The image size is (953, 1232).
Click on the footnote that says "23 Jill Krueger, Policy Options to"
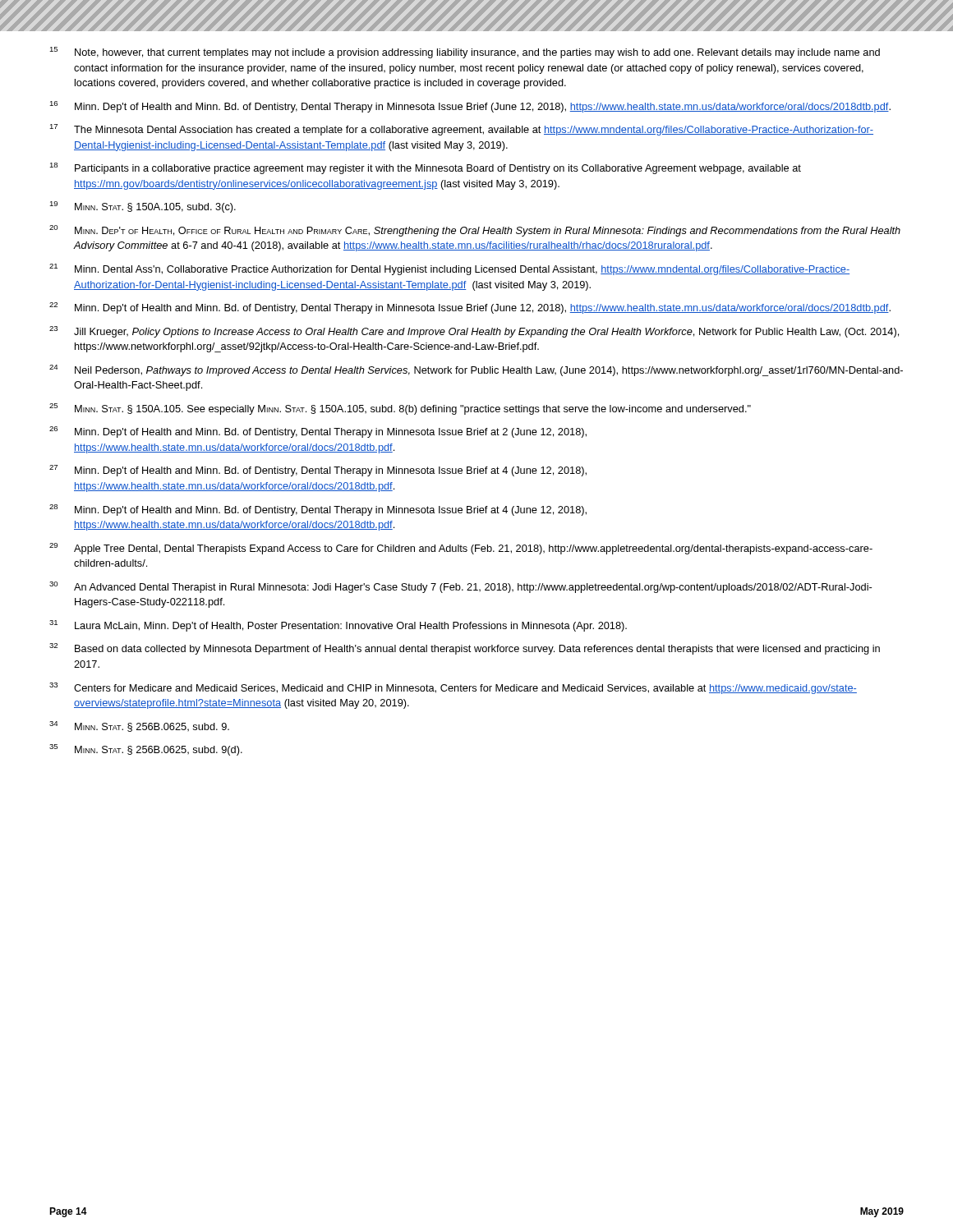pyautogui.click(x=475, y=338)
